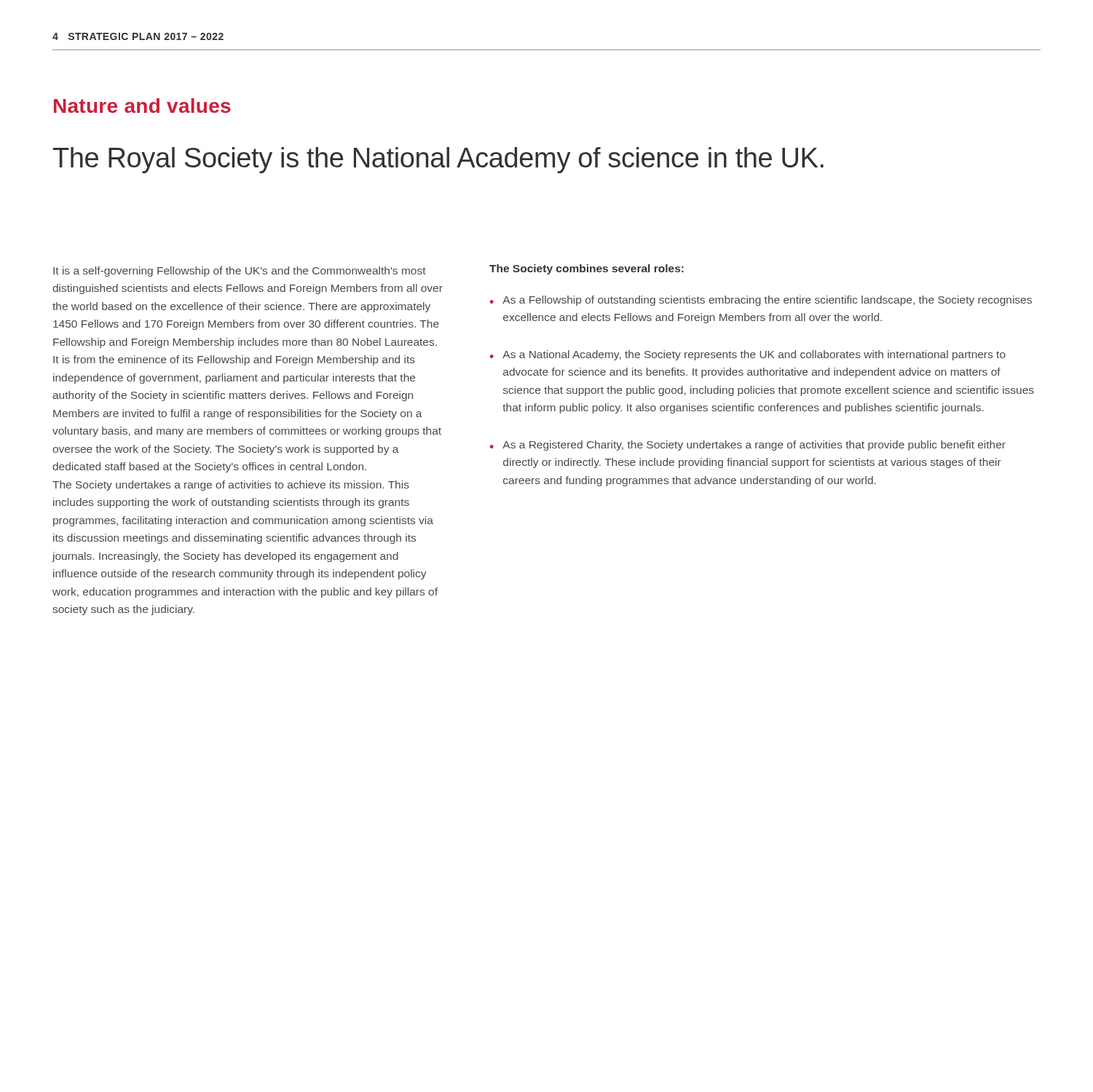This screenshot has height=1092, width=1093.
Task: Click the passage that begins "• As a Registered Charity,"
Action: coord(765,463)
